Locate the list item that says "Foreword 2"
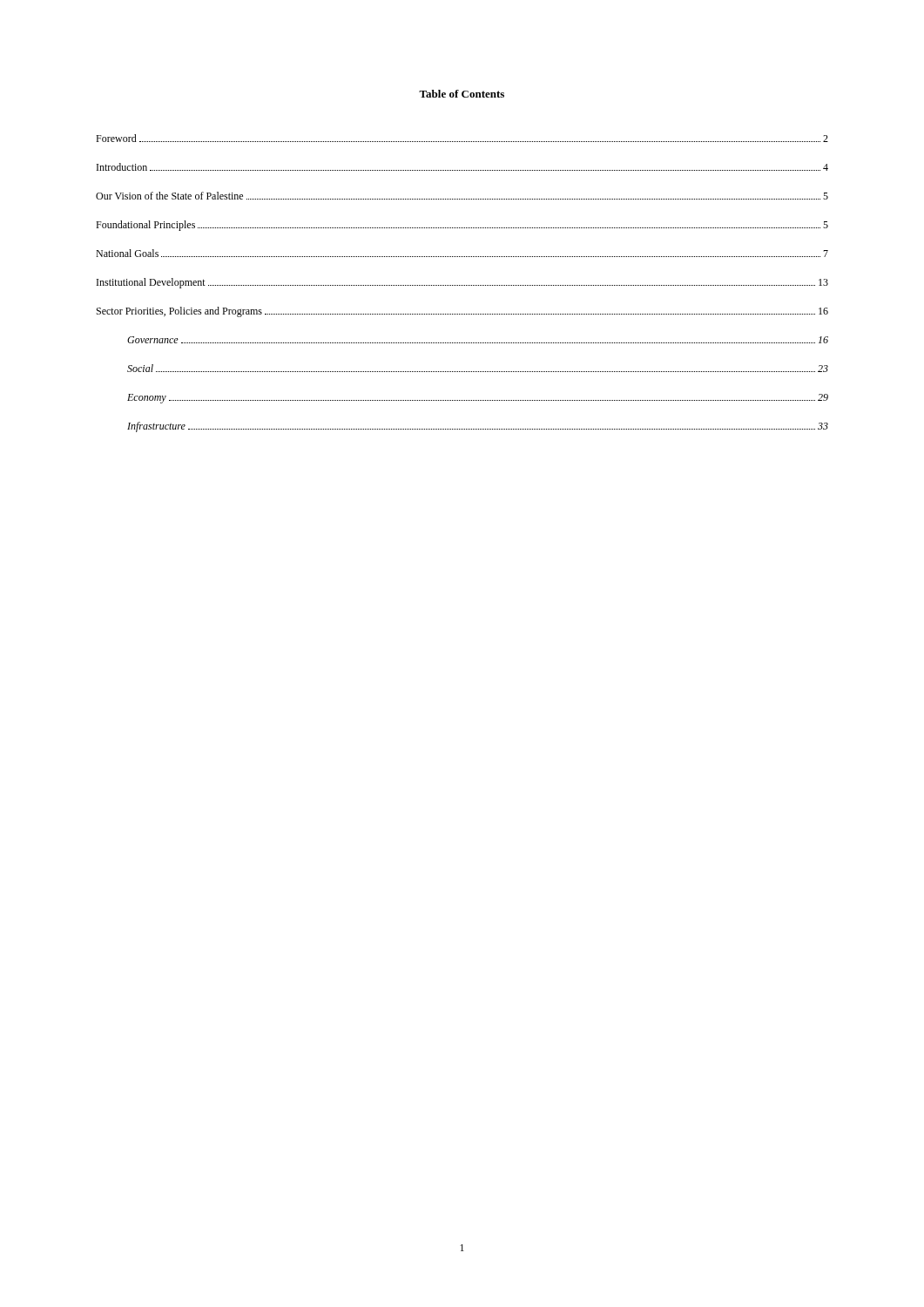Screen dimensions: 1307x924 pyautogui.click(x=462, y=139)
